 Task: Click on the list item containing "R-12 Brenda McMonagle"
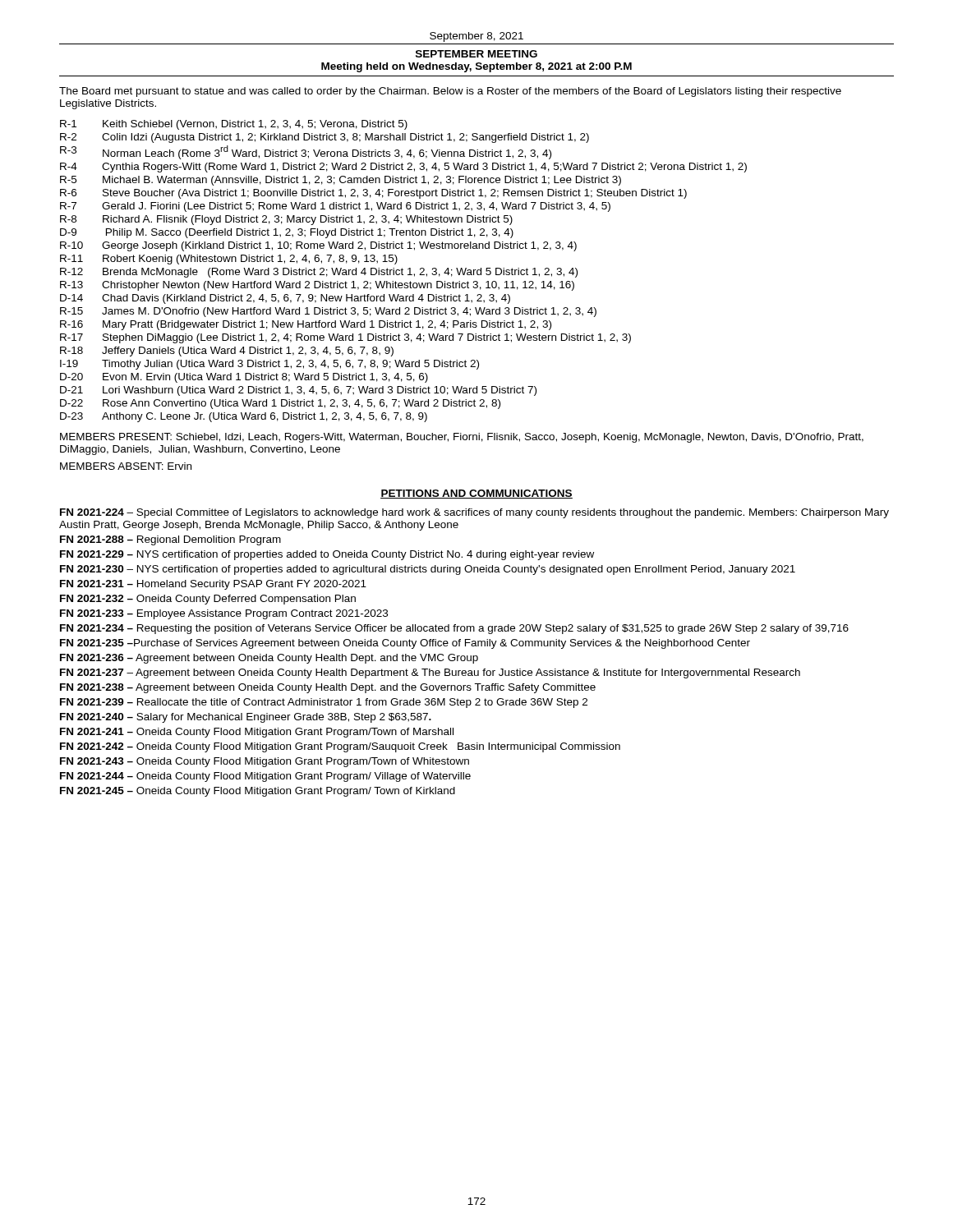click(476, 271)
